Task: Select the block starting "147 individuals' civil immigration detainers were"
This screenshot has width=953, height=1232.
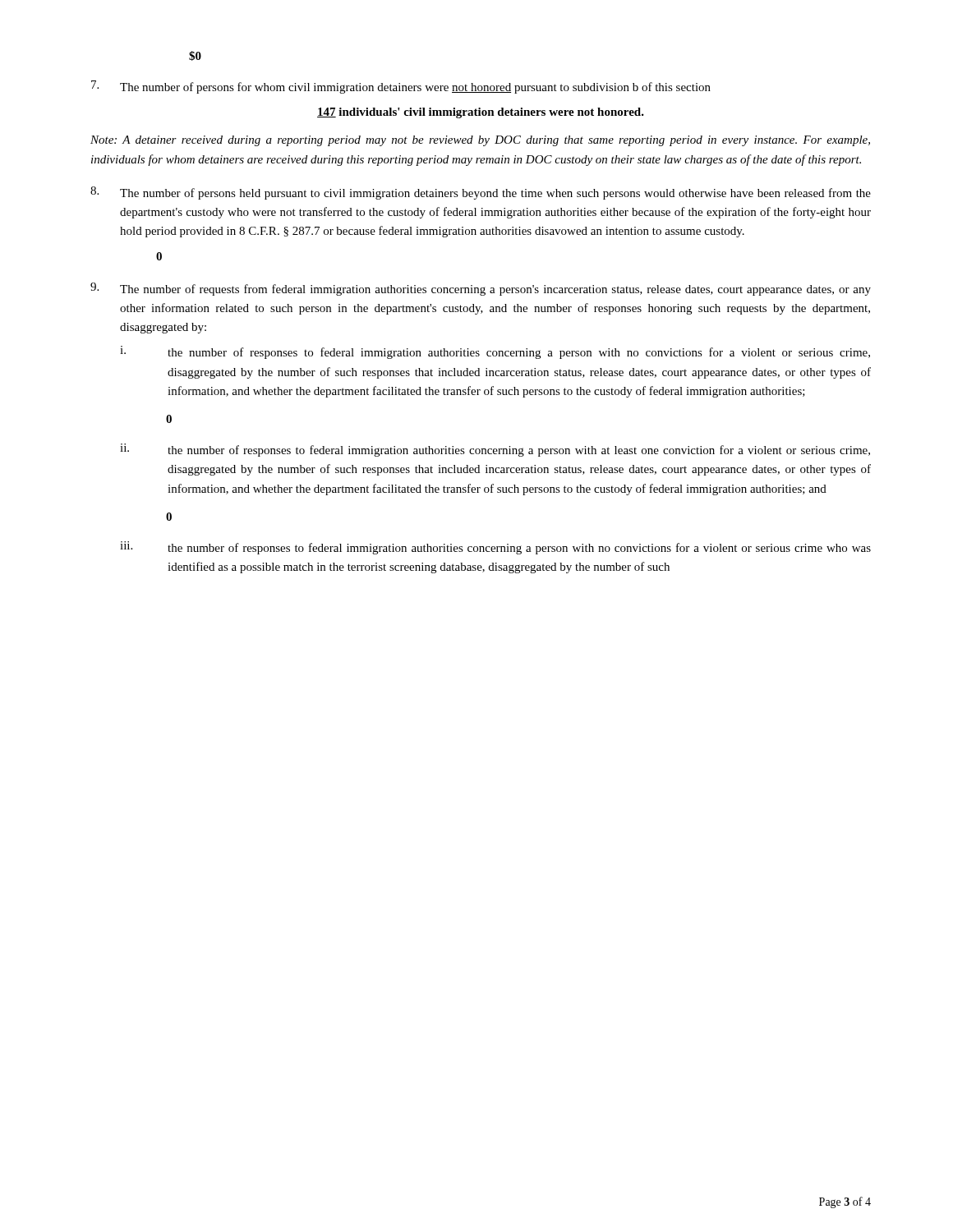Action: (481, 112)
